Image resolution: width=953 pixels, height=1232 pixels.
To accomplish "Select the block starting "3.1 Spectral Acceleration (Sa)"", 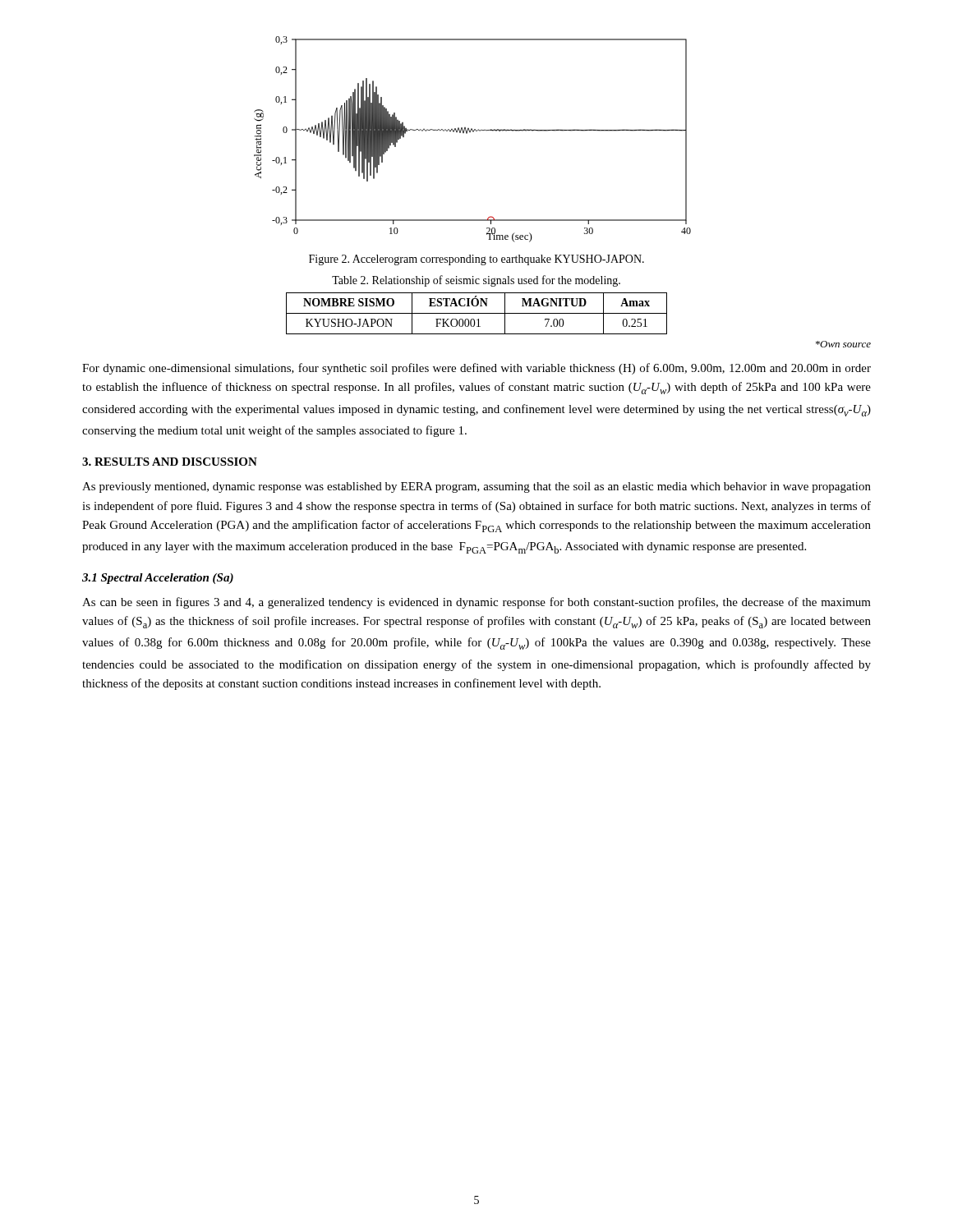I will [158, 577].
